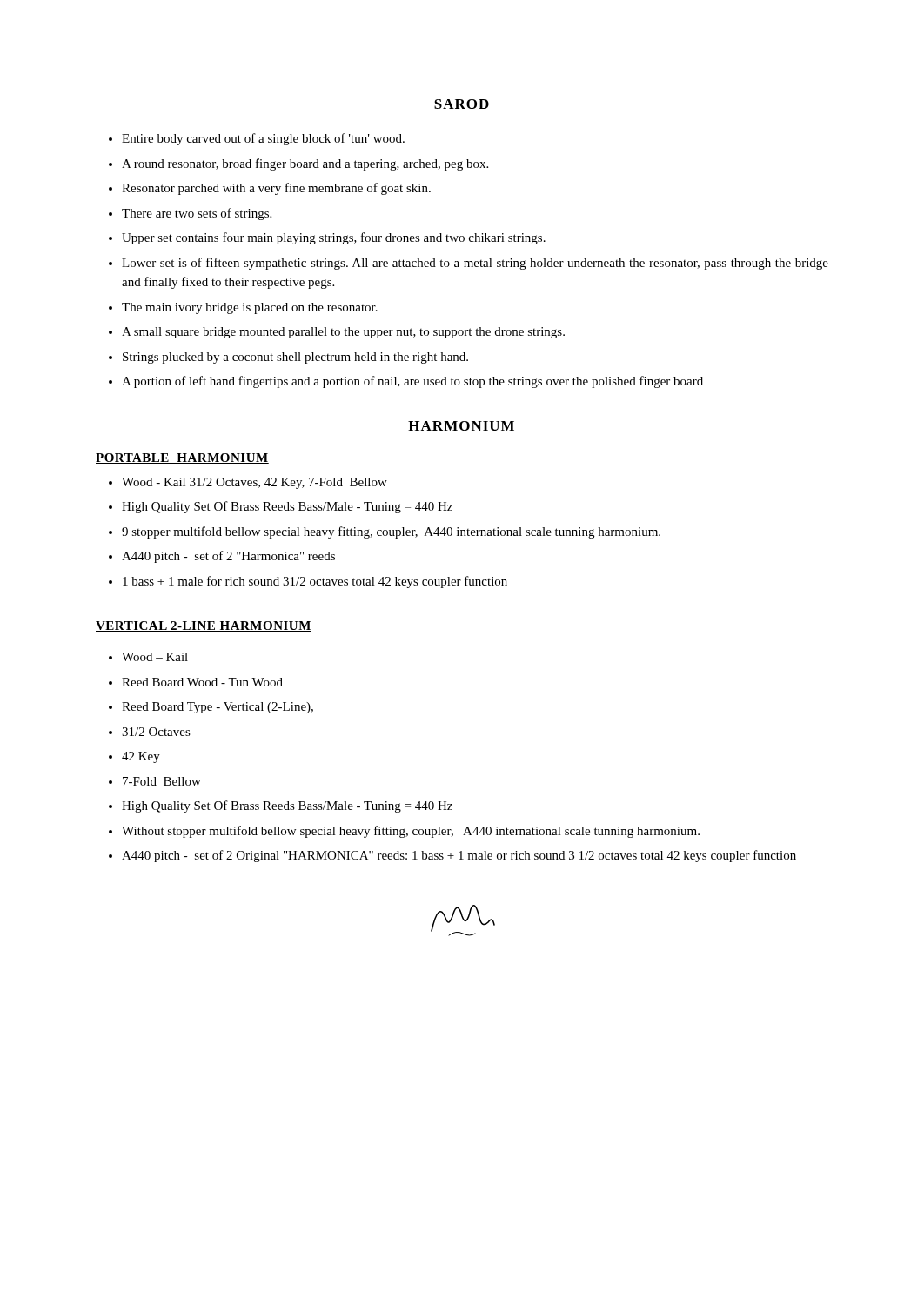Click on the list item with the text "Resonator parched with a very fine membrane"
Screen dimensions: 1305x924
point(277,188)
